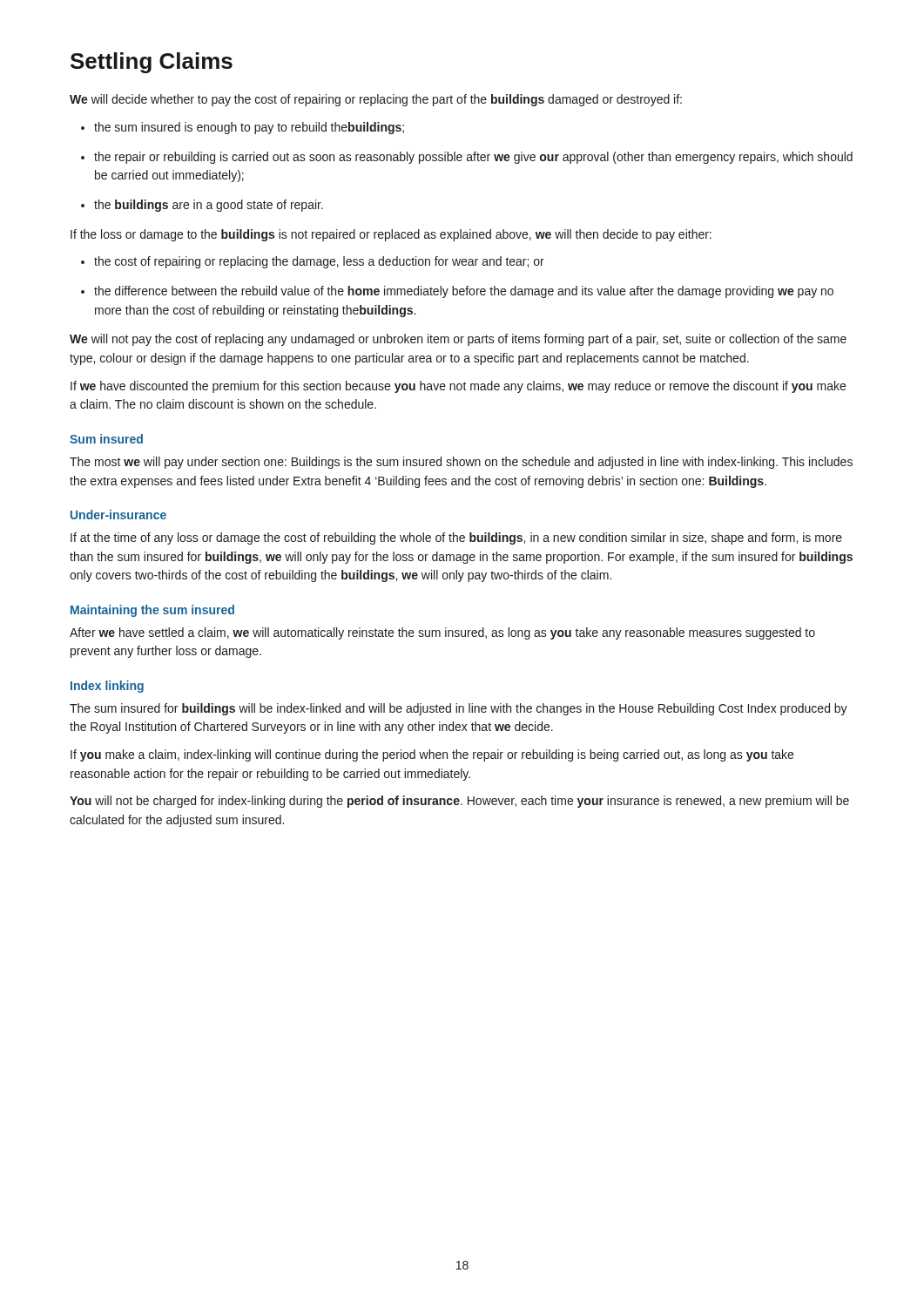
Task: Find the text block with the text "If the loss or"
Action: (462, 235)
